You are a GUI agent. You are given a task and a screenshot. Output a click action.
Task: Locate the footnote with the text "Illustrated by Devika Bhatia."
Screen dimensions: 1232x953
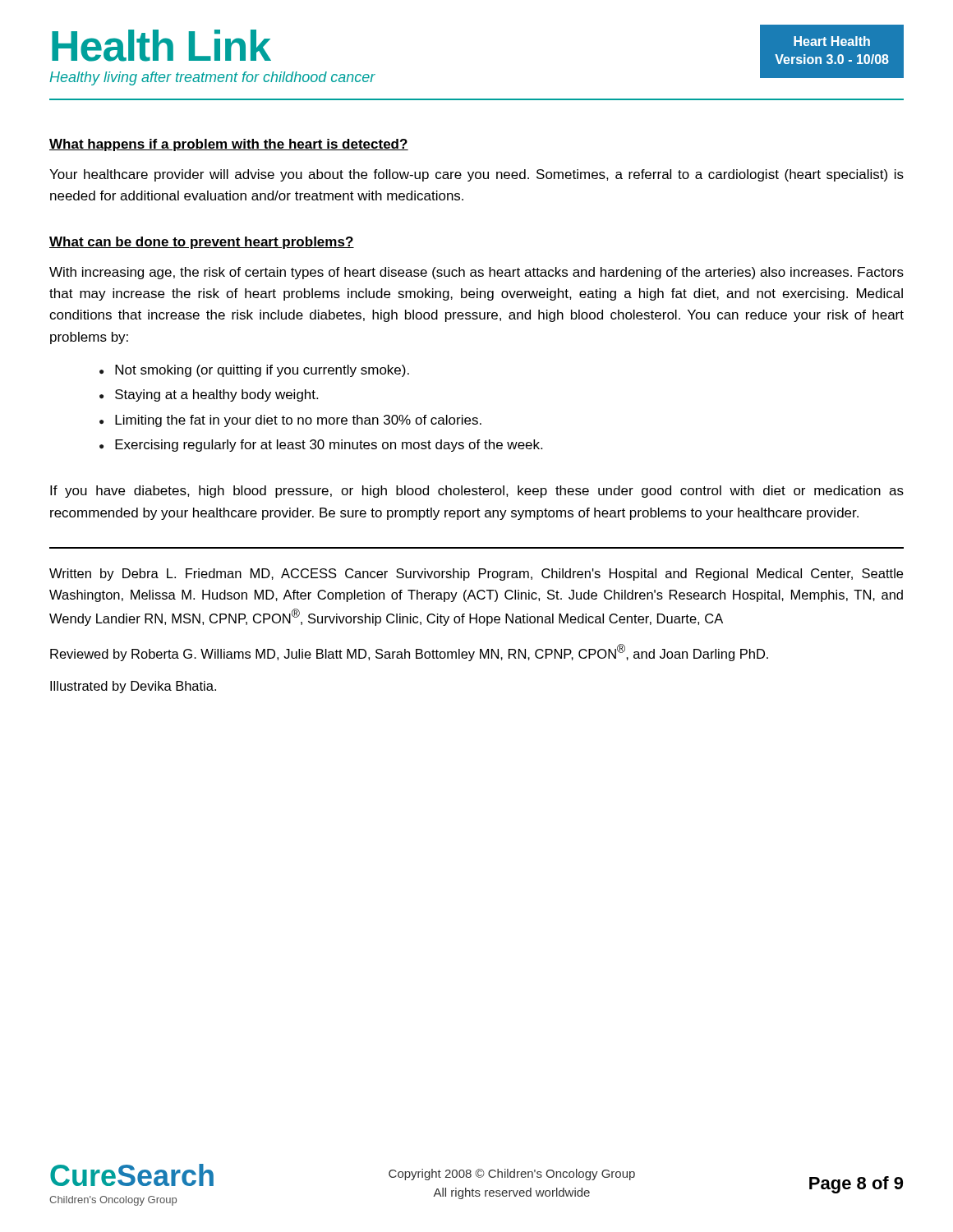pyautogui.click(x=133, y=686)
